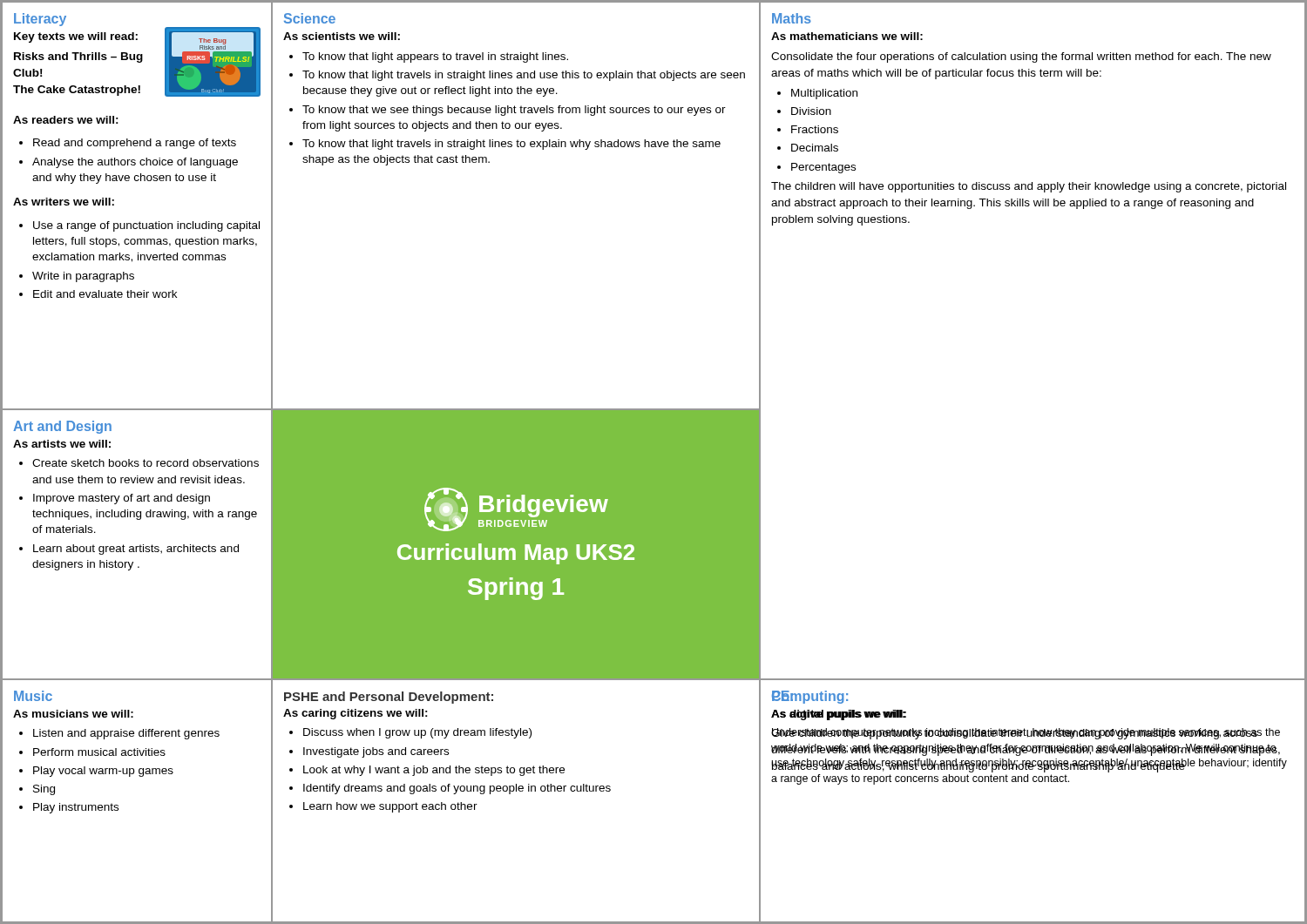Select the text block starting "Discuss when I grow up"

point(417,732)
